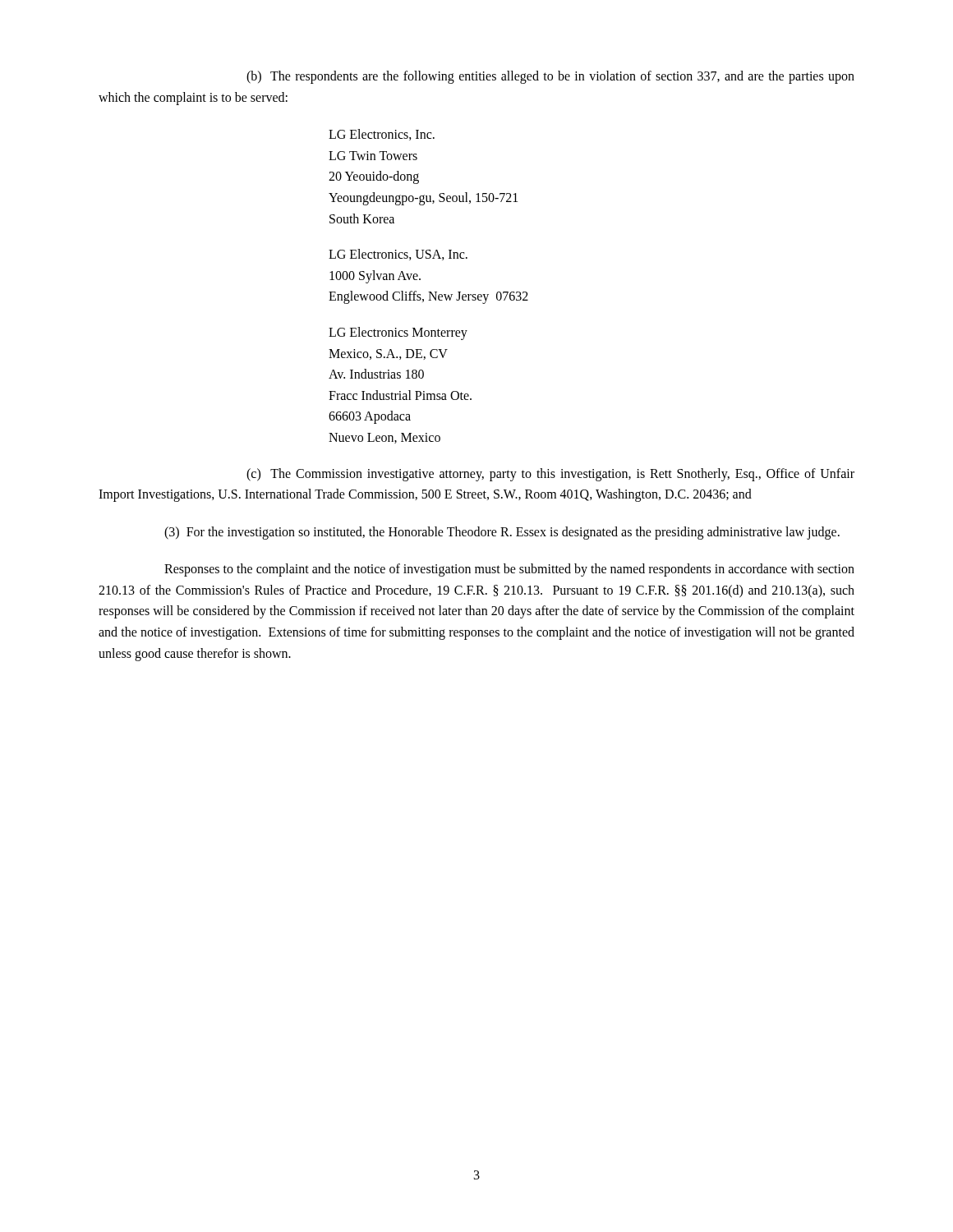The image size is (953, 1232).
Task: Navigate to the block starting "LG Electronics Monterrey Mexico, S.A., DE,"
Action: (x=401, y=385)
